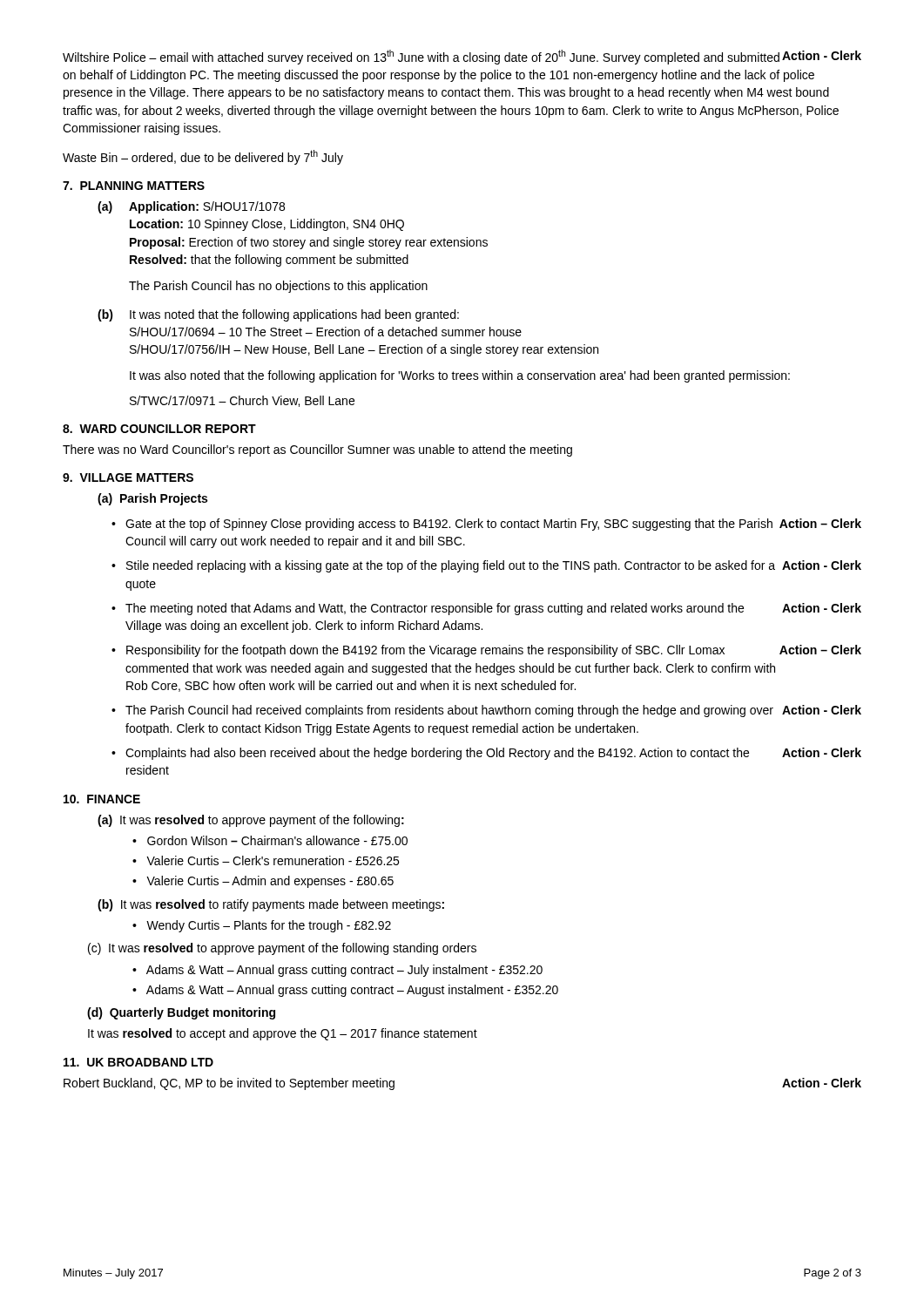
Task: Point to the block beginning "(b) It was resolved to"
Action: tap(271, 904)
